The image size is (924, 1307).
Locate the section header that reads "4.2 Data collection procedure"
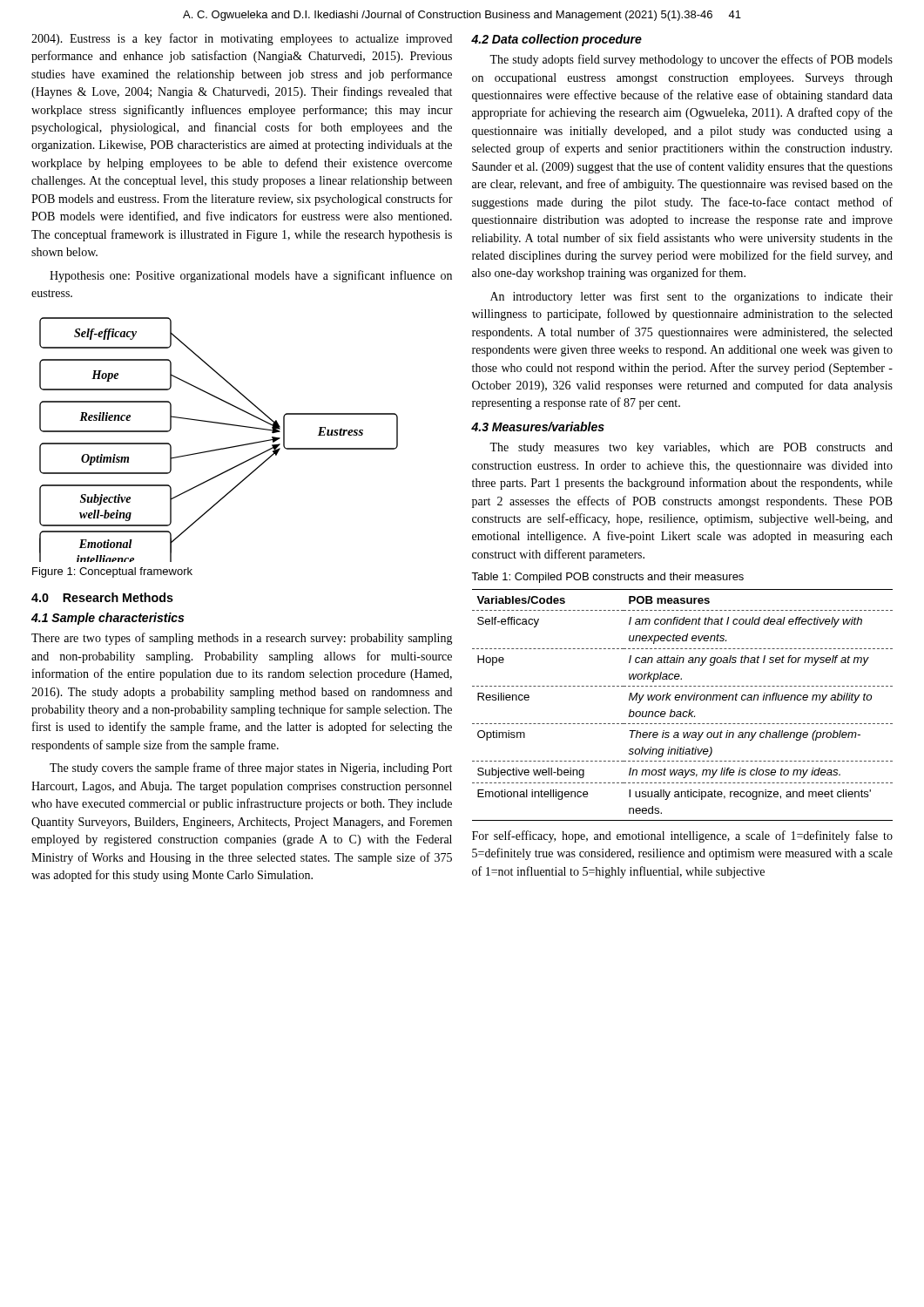[x=557, y=39]
